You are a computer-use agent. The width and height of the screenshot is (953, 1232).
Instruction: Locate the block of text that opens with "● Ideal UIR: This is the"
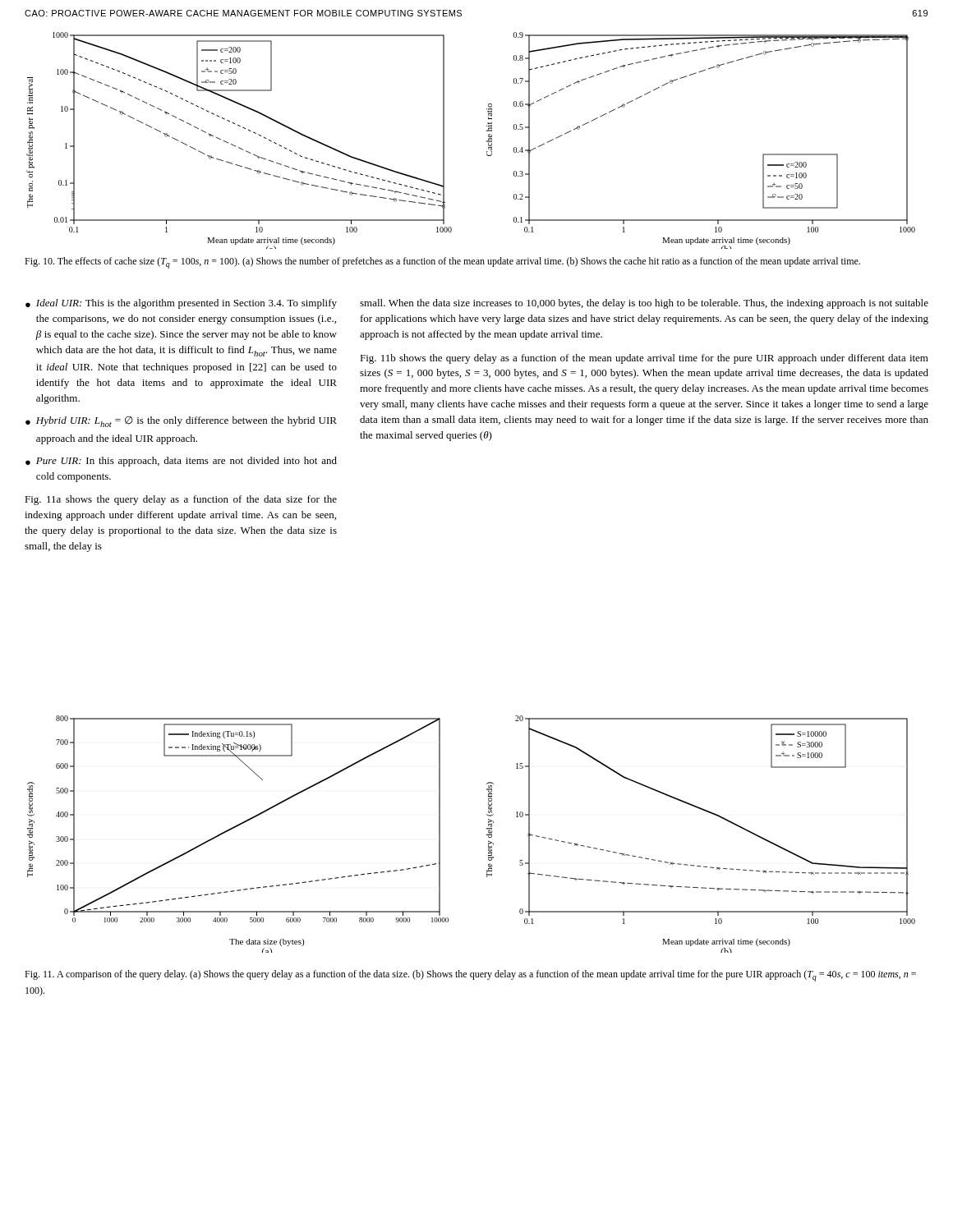(x=181, y=351)
